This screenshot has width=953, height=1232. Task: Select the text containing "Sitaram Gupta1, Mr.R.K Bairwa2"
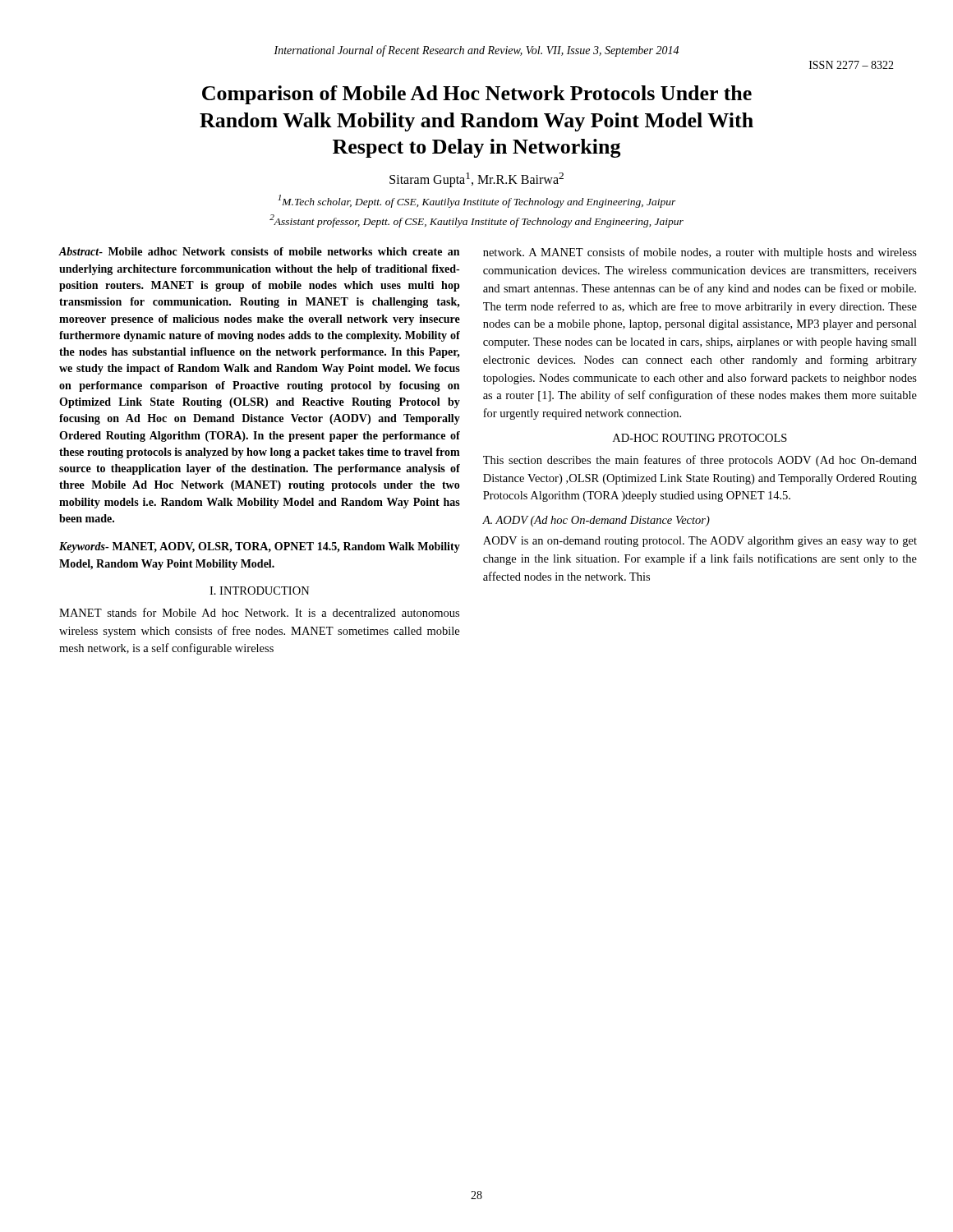click(x=476, y=178)
